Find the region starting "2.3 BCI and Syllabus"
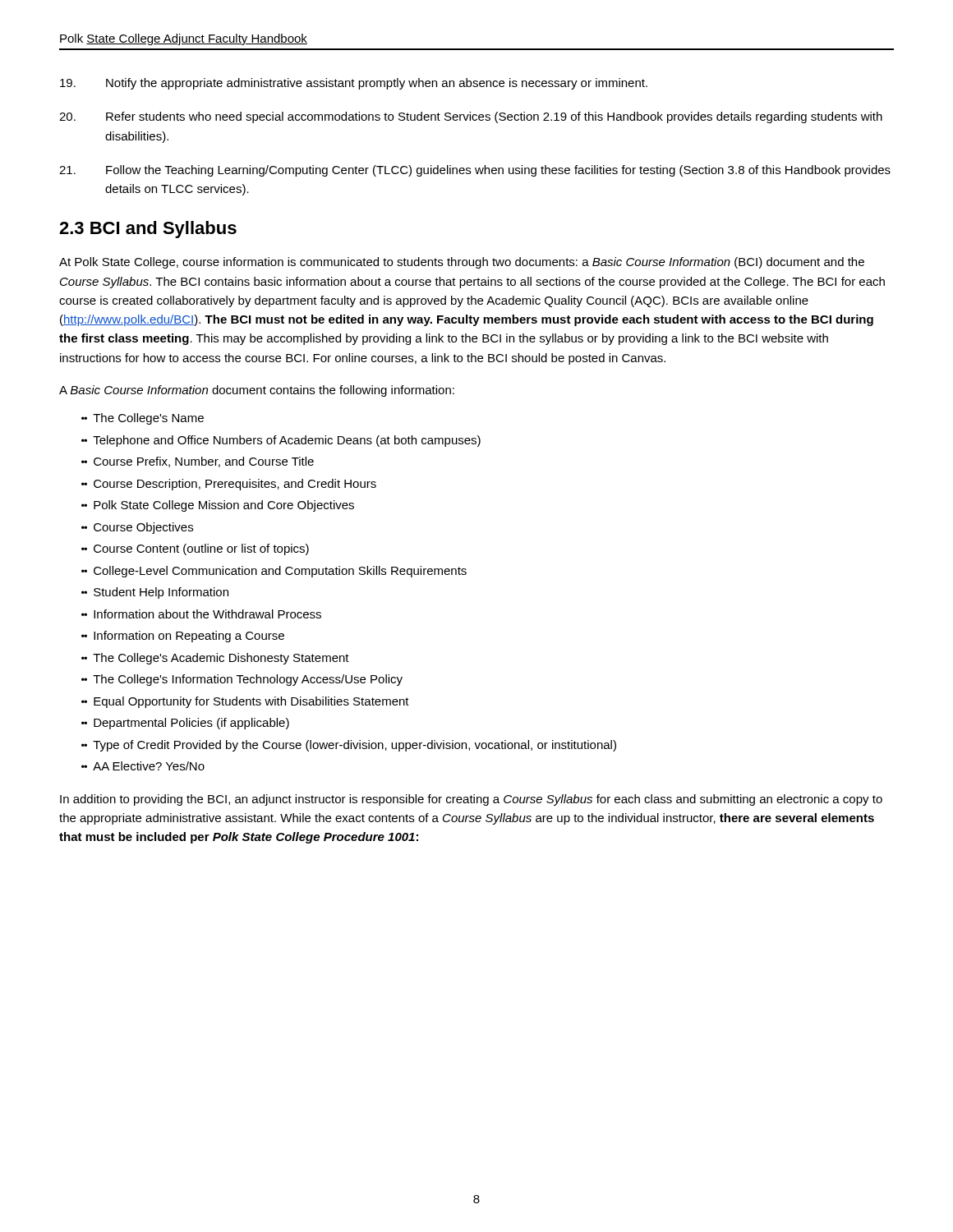The height and width of the screenshot is (1232, 953). (148, 228)
